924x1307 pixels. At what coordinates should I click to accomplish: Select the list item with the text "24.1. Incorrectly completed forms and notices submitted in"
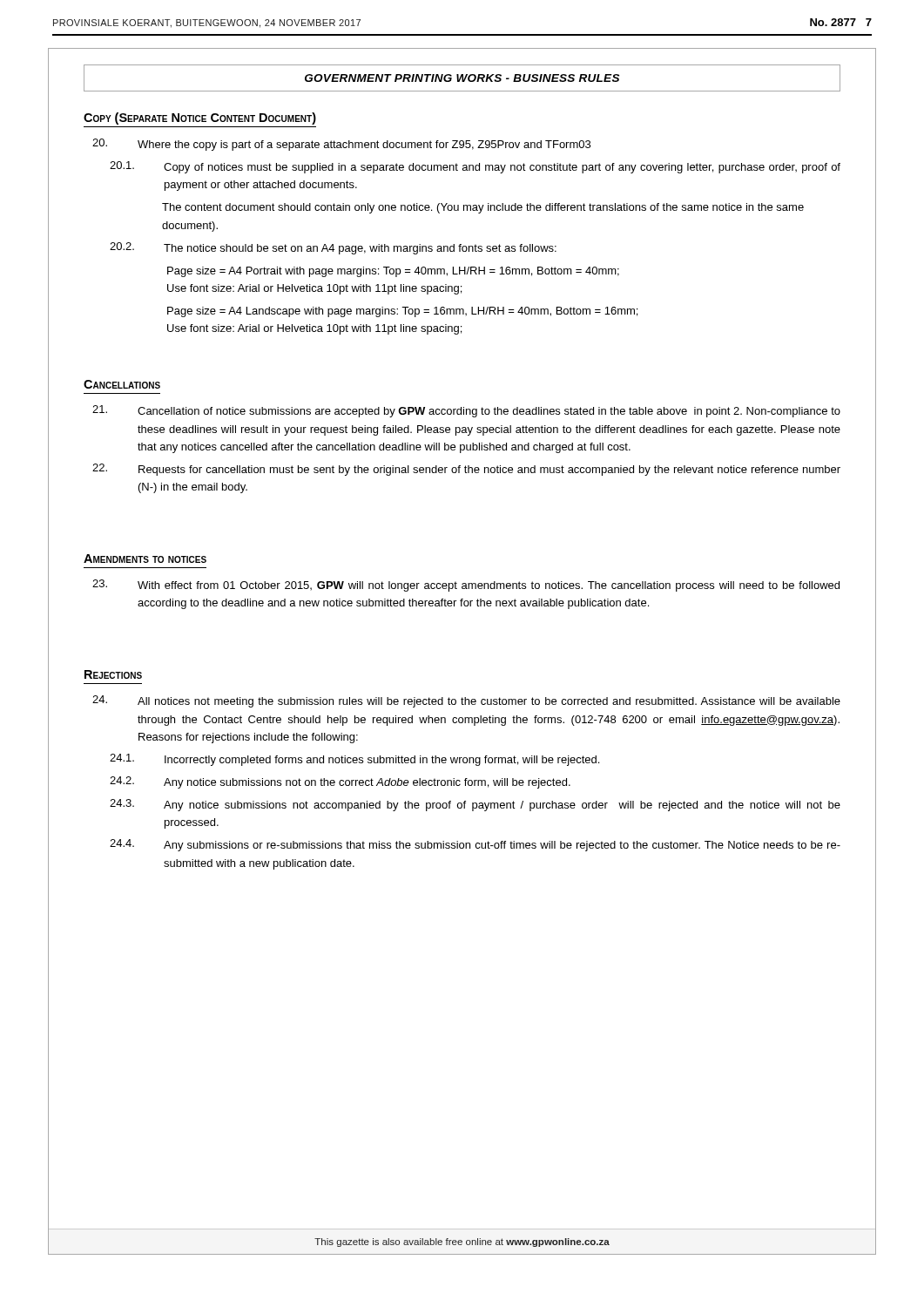(x=462, y=760)
